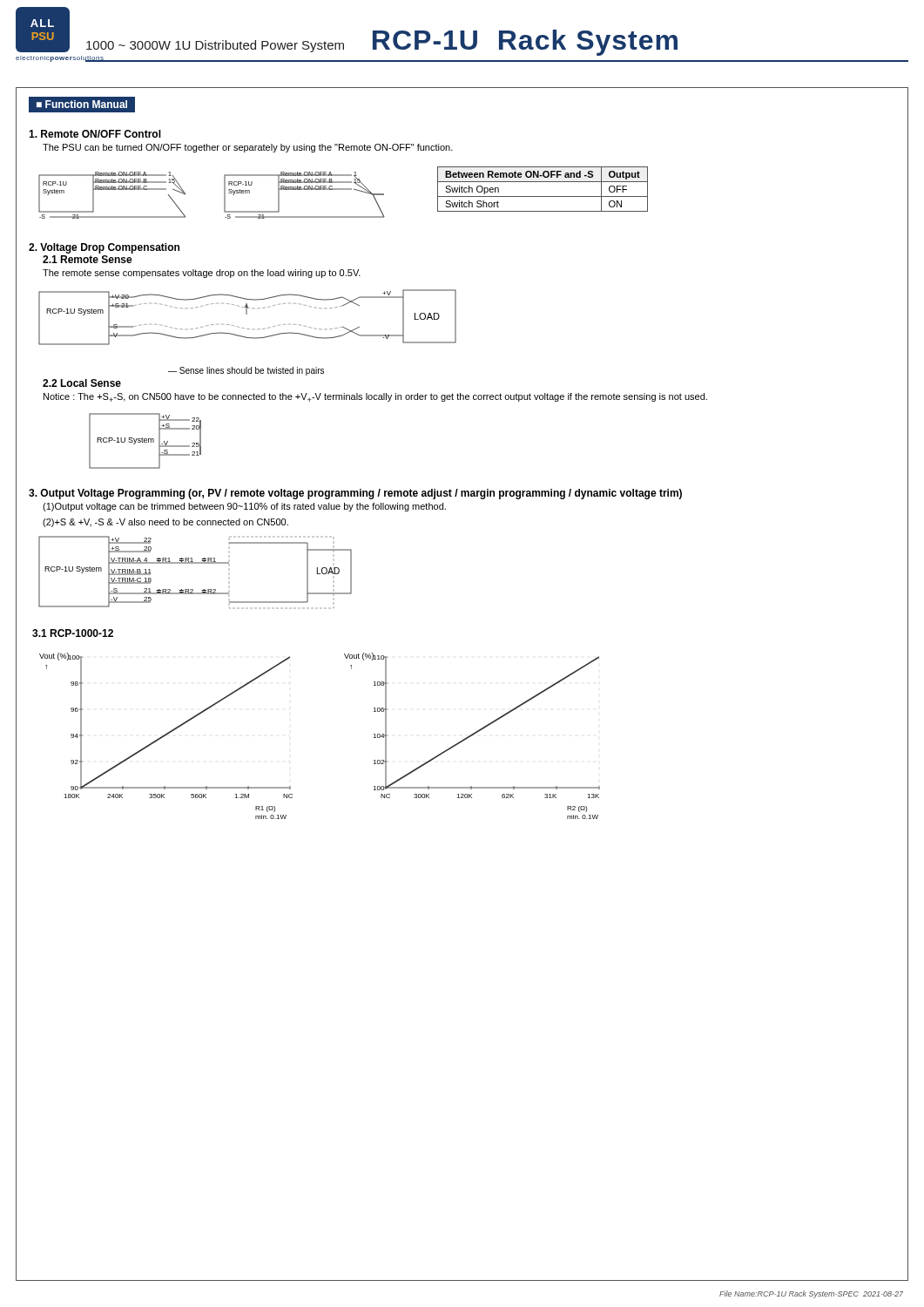
Task: Point to the block beginning "The PSU can be turned ON/OFF together"
Action: click(x=248, y=147)
